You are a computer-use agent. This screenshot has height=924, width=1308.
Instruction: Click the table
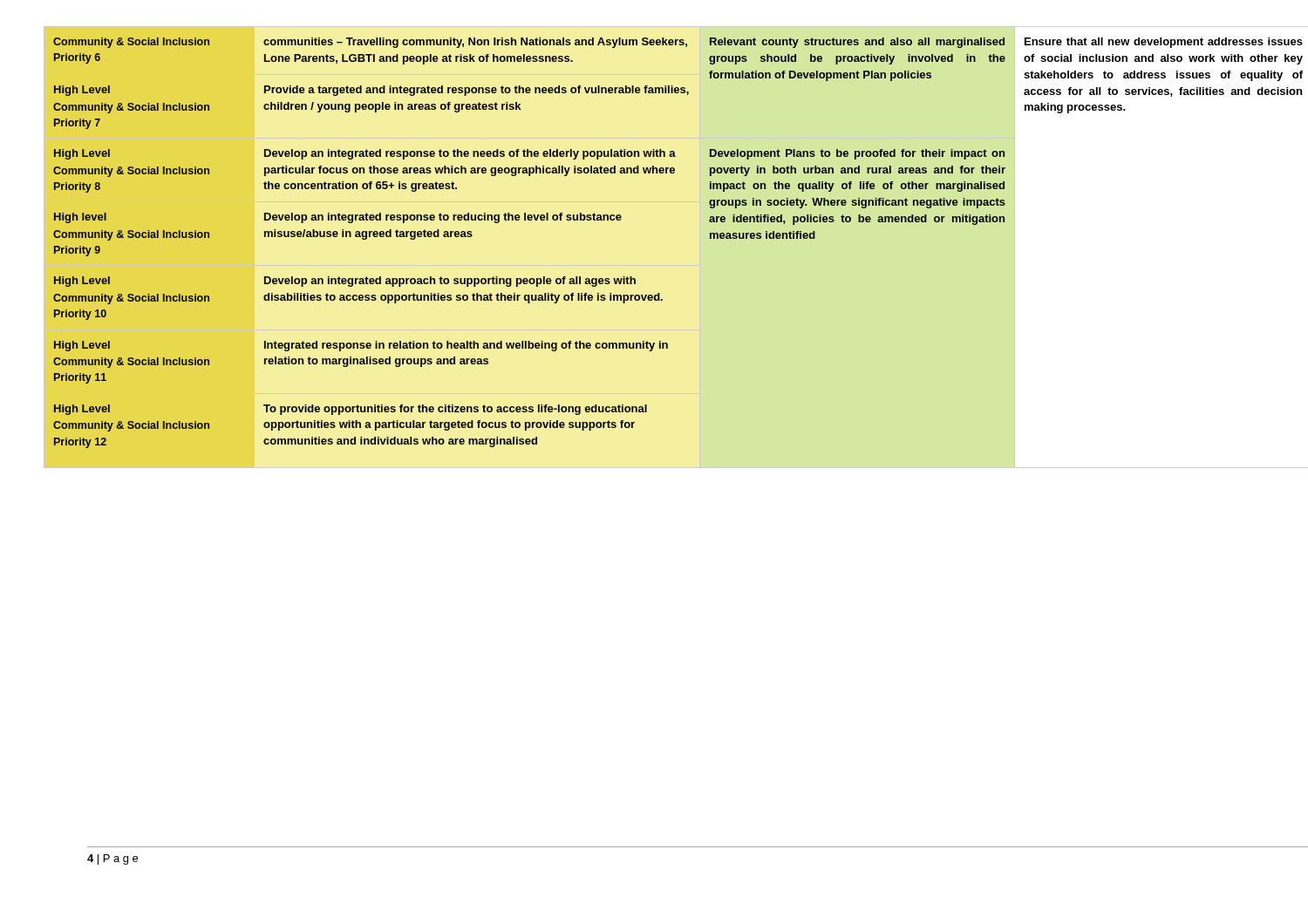(x=654, y=247)
